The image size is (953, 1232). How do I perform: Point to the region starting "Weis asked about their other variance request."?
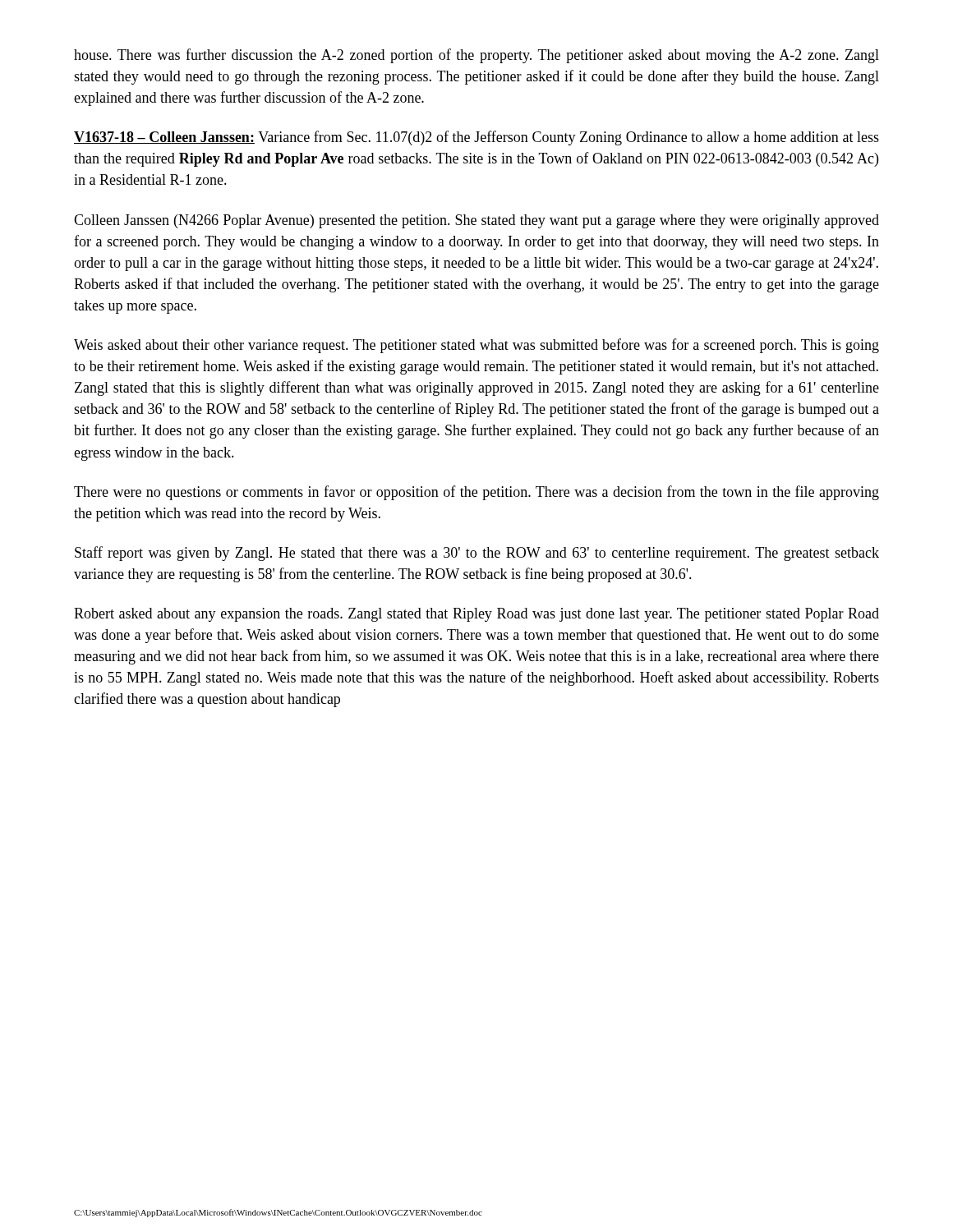coord(476,399)
